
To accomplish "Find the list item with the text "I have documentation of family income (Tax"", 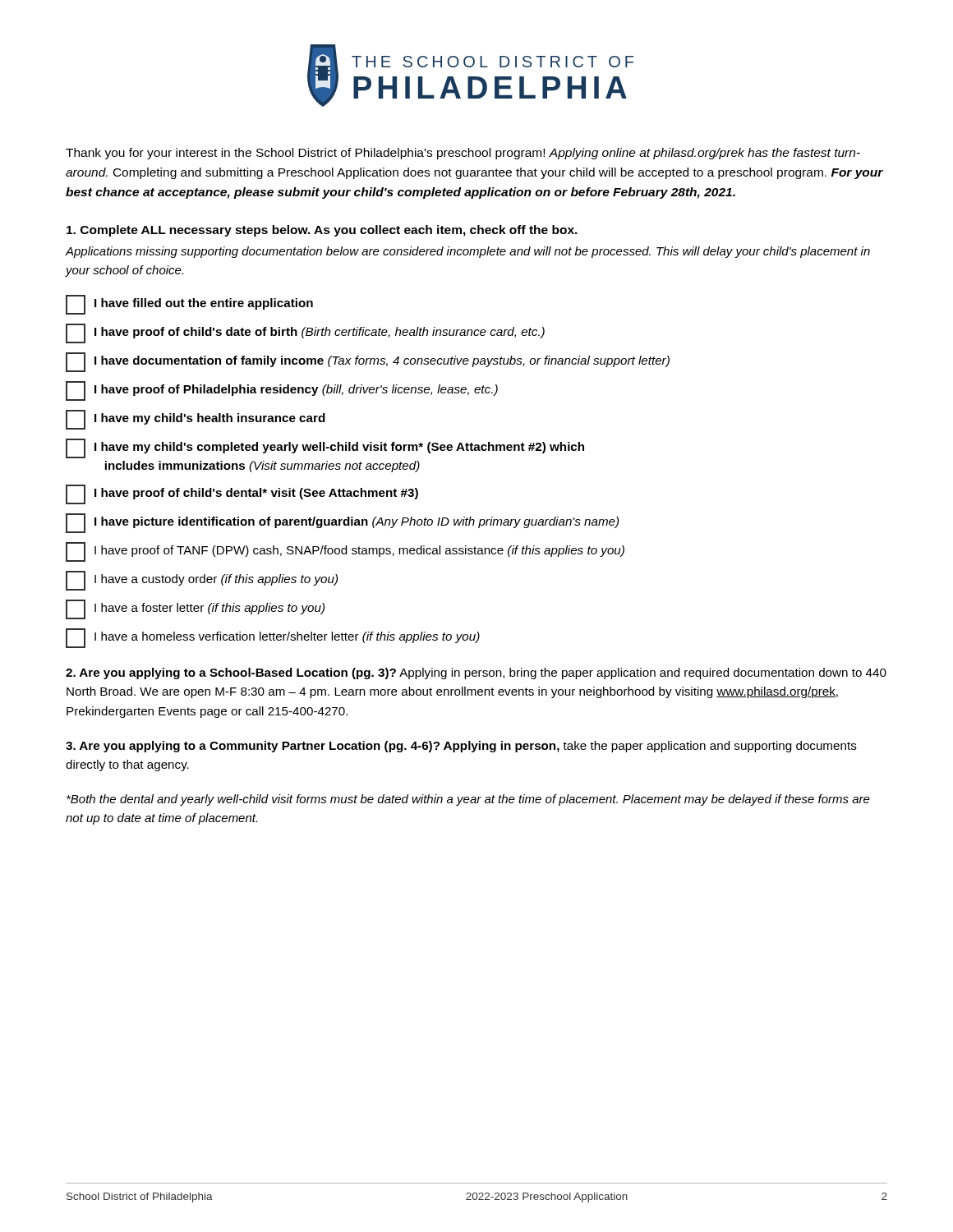I will pyautogui.click(x=476, y=362).
